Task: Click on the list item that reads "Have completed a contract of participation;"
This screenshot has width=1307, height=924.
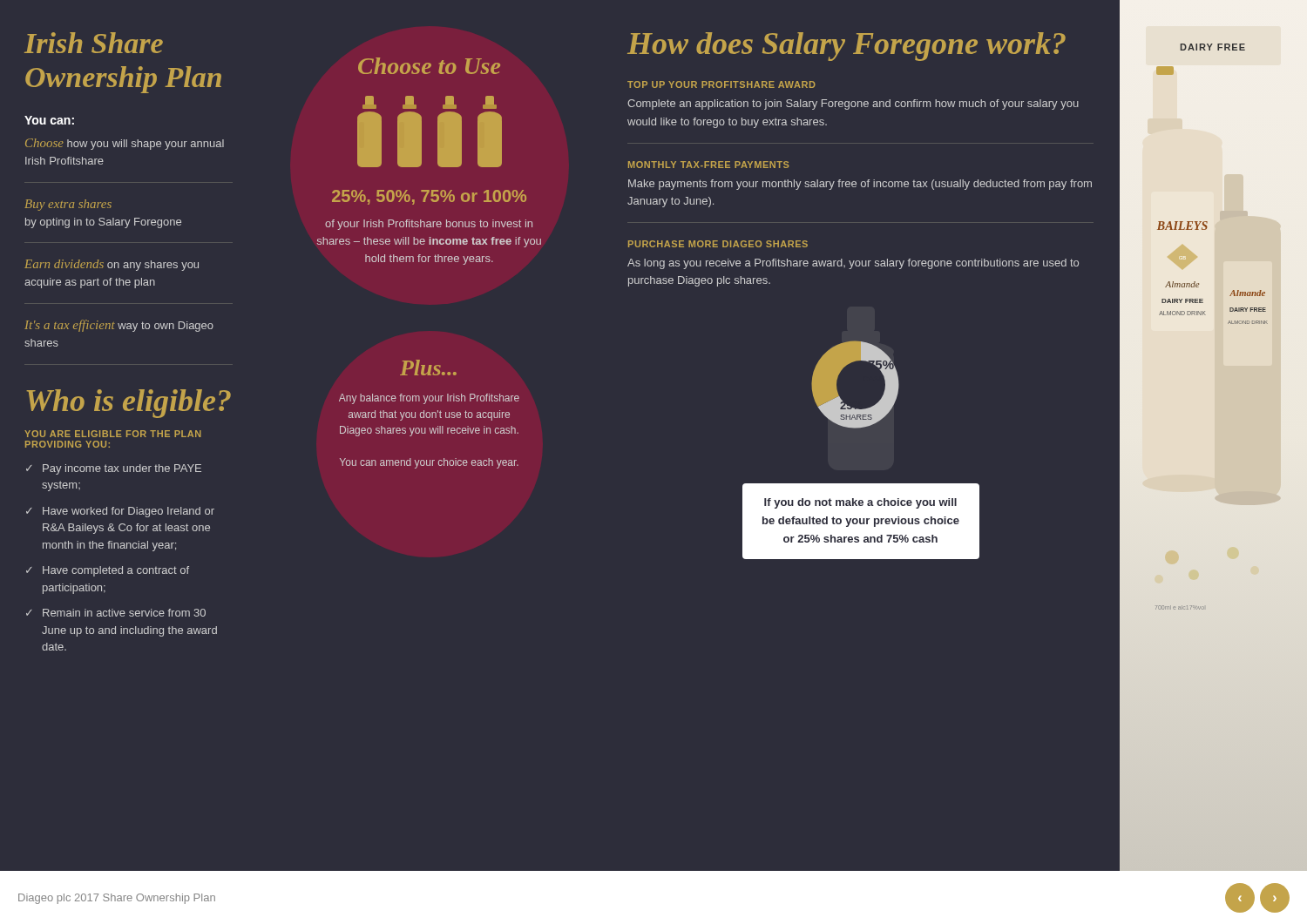Action: coord(115,579)
